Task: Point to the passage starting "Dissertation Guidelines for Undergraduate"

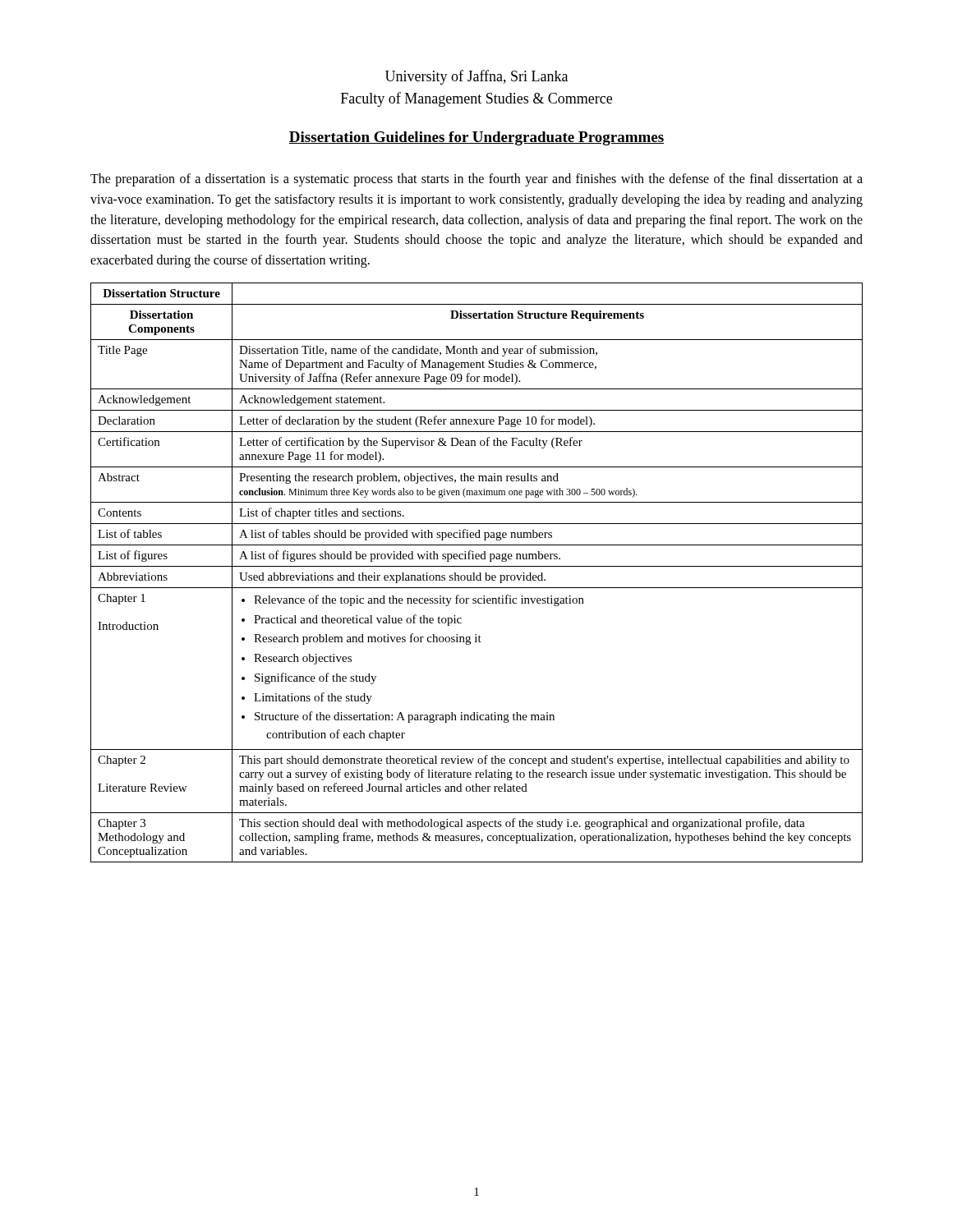Action: click(476, 137)
